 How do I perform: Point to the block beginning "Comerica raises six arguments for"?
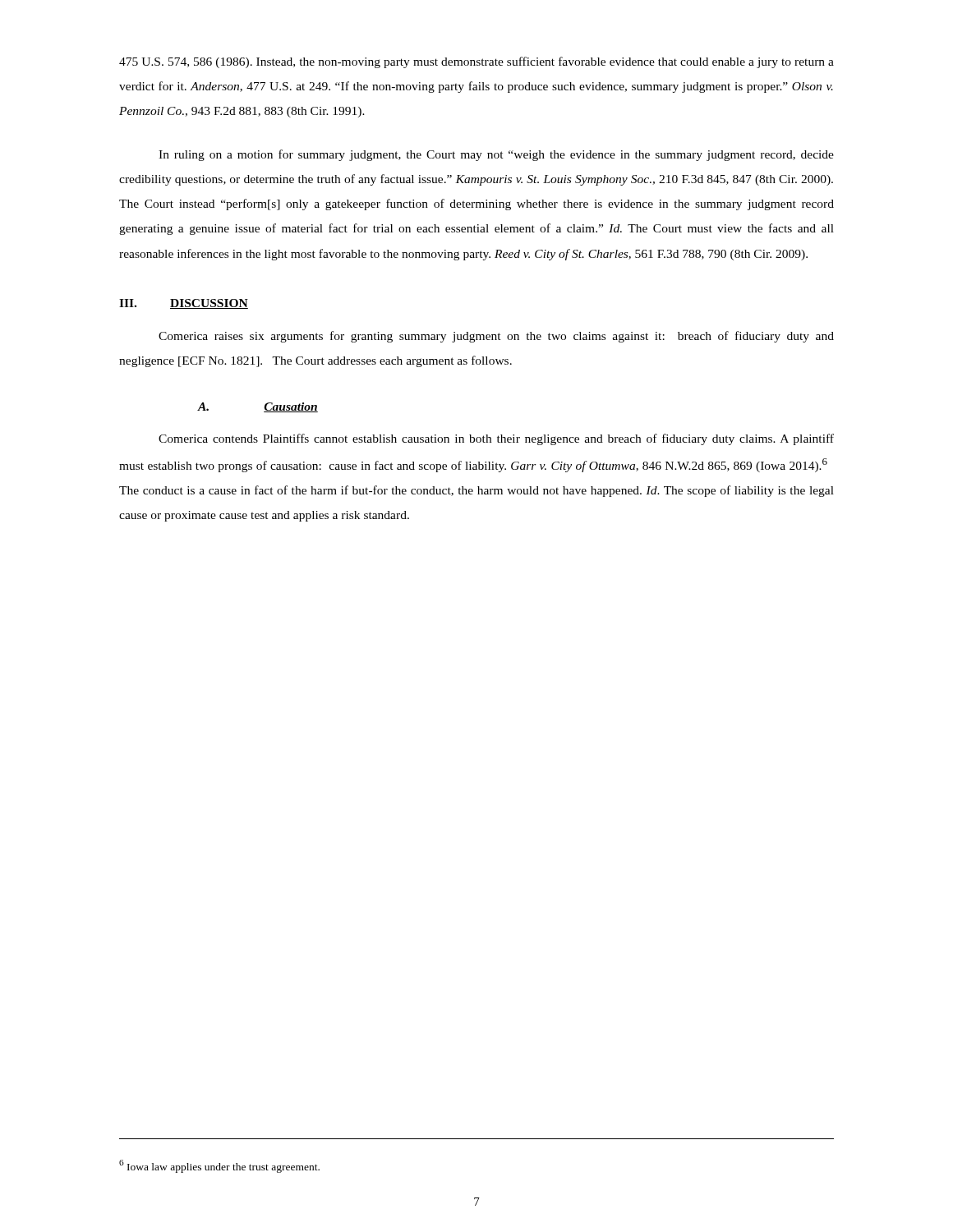point(476,348)
